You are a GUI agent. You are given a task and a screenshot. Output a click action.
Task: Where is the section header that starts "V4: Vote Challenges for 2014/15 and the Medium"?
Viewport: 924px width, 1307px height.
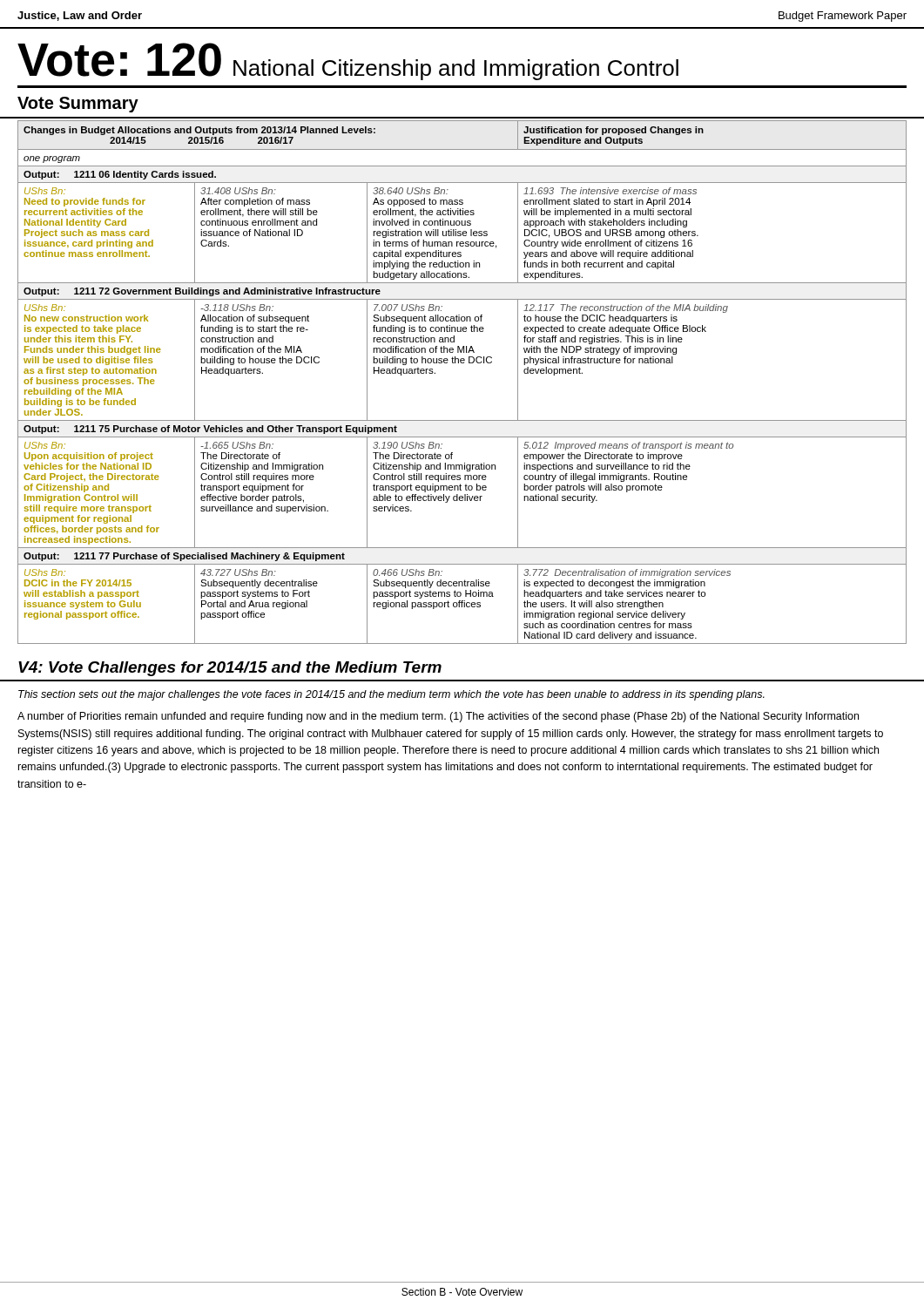tap(230, 667)
